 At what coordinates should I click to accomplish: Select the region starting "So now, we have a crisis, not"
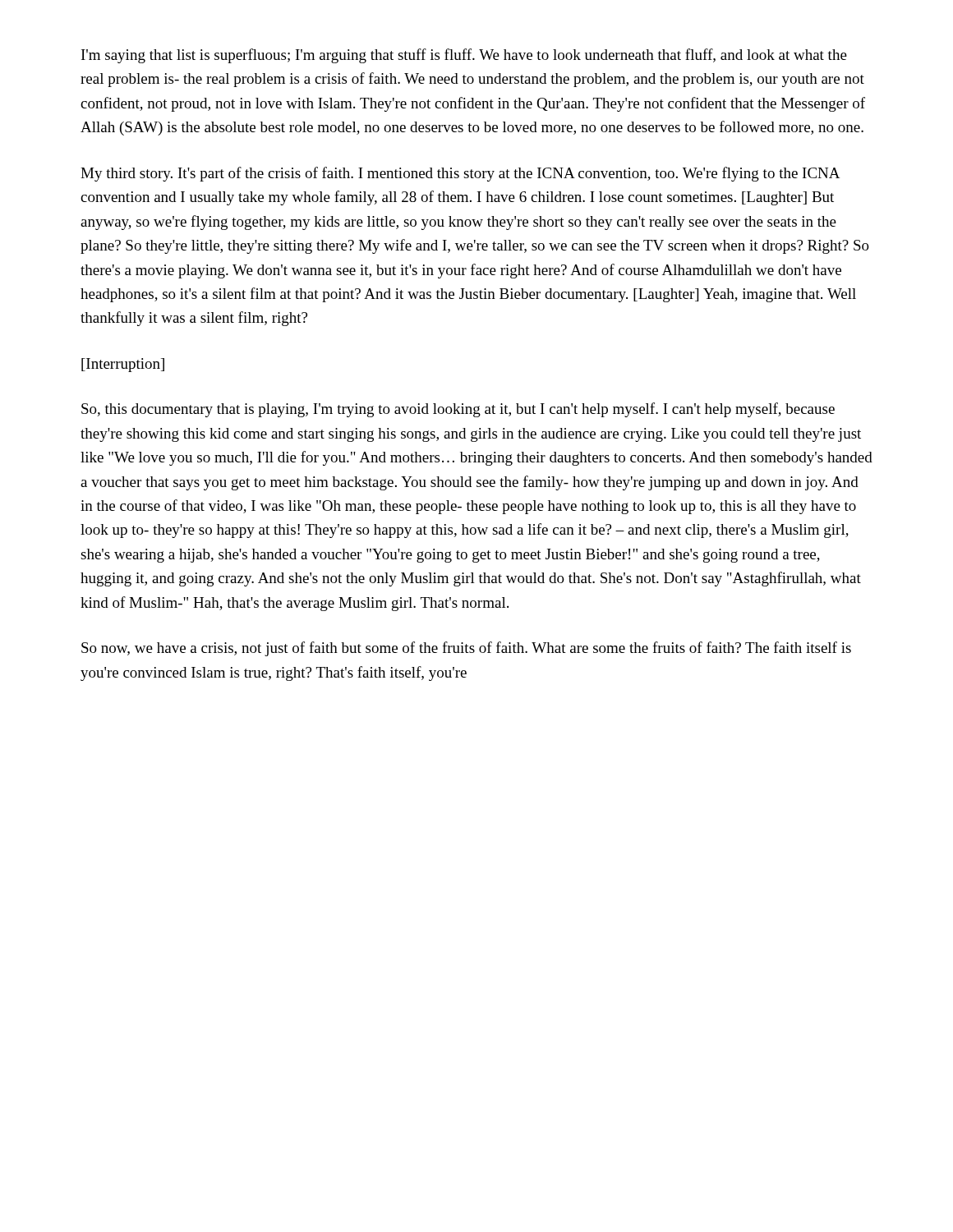click(x=466, y=660)
